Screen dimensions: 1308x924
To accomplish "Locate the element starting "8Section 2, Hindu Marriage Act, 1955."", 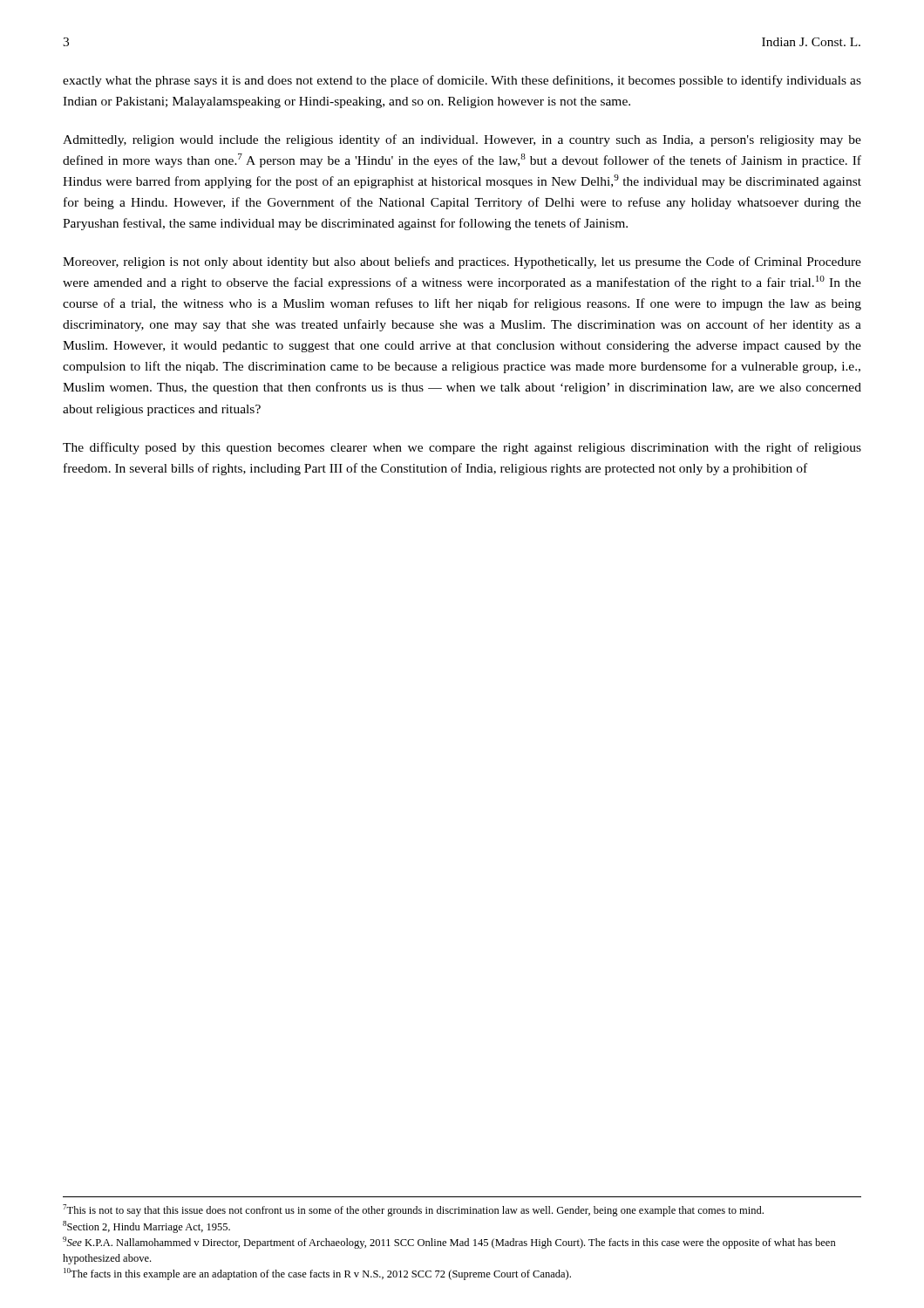I will (147, 1226).
